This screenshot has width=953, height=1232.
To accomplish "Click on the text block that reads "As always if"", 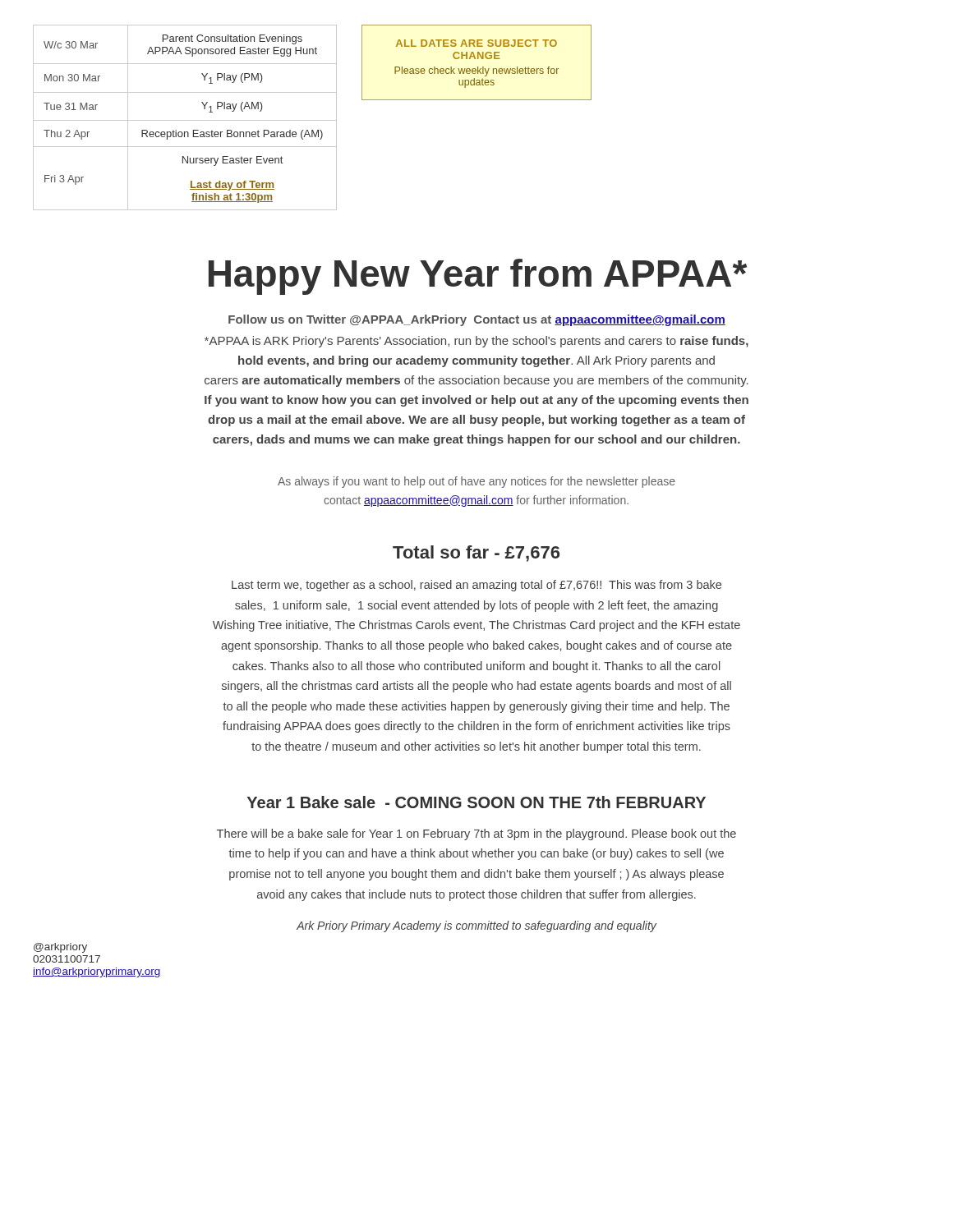I will click(476, 491).
